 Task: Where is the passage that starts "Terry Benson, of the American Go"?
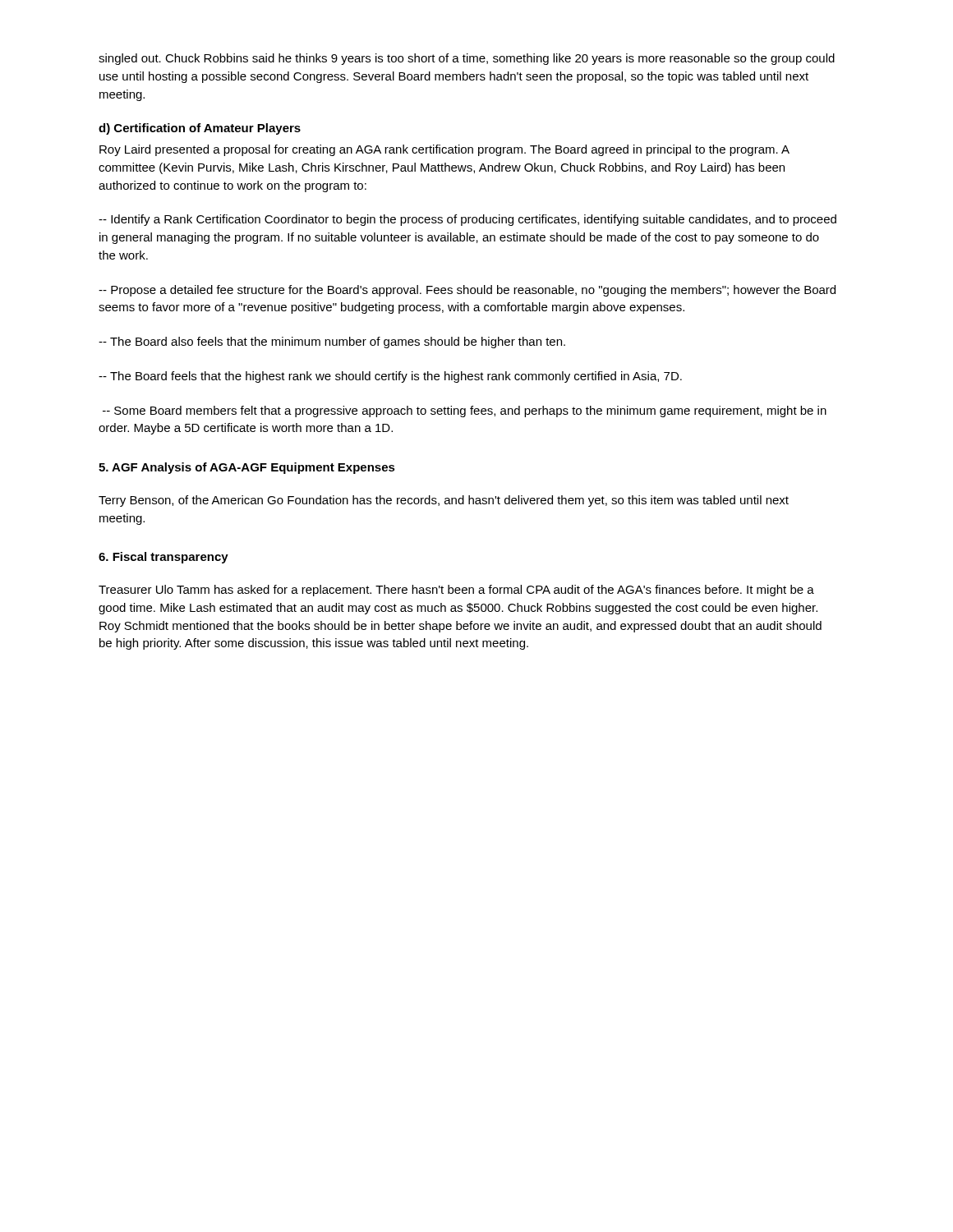[444, 509]
